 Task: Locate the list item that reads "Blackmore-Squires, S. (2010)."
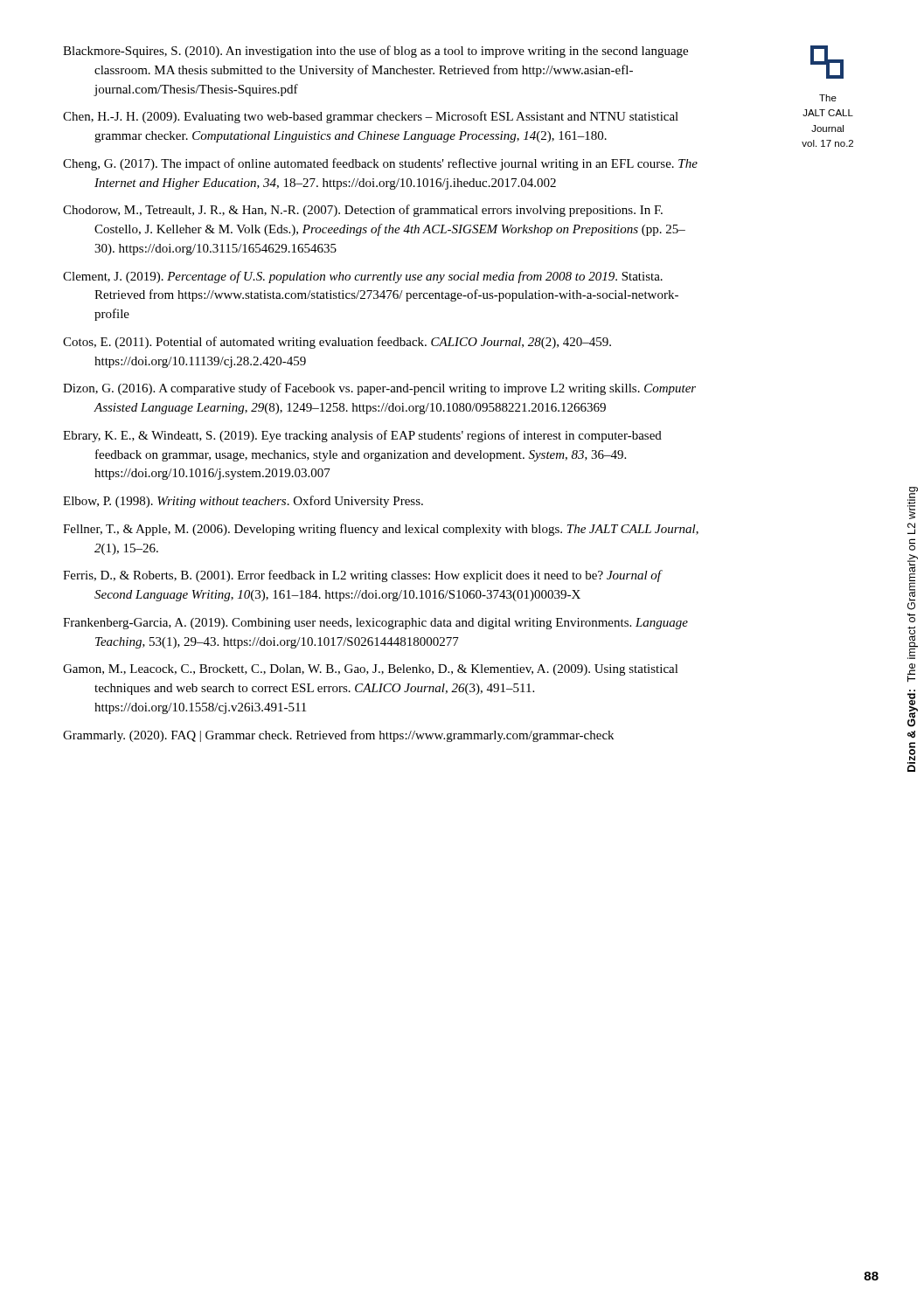pyautogui.click(x=376, y=70)
